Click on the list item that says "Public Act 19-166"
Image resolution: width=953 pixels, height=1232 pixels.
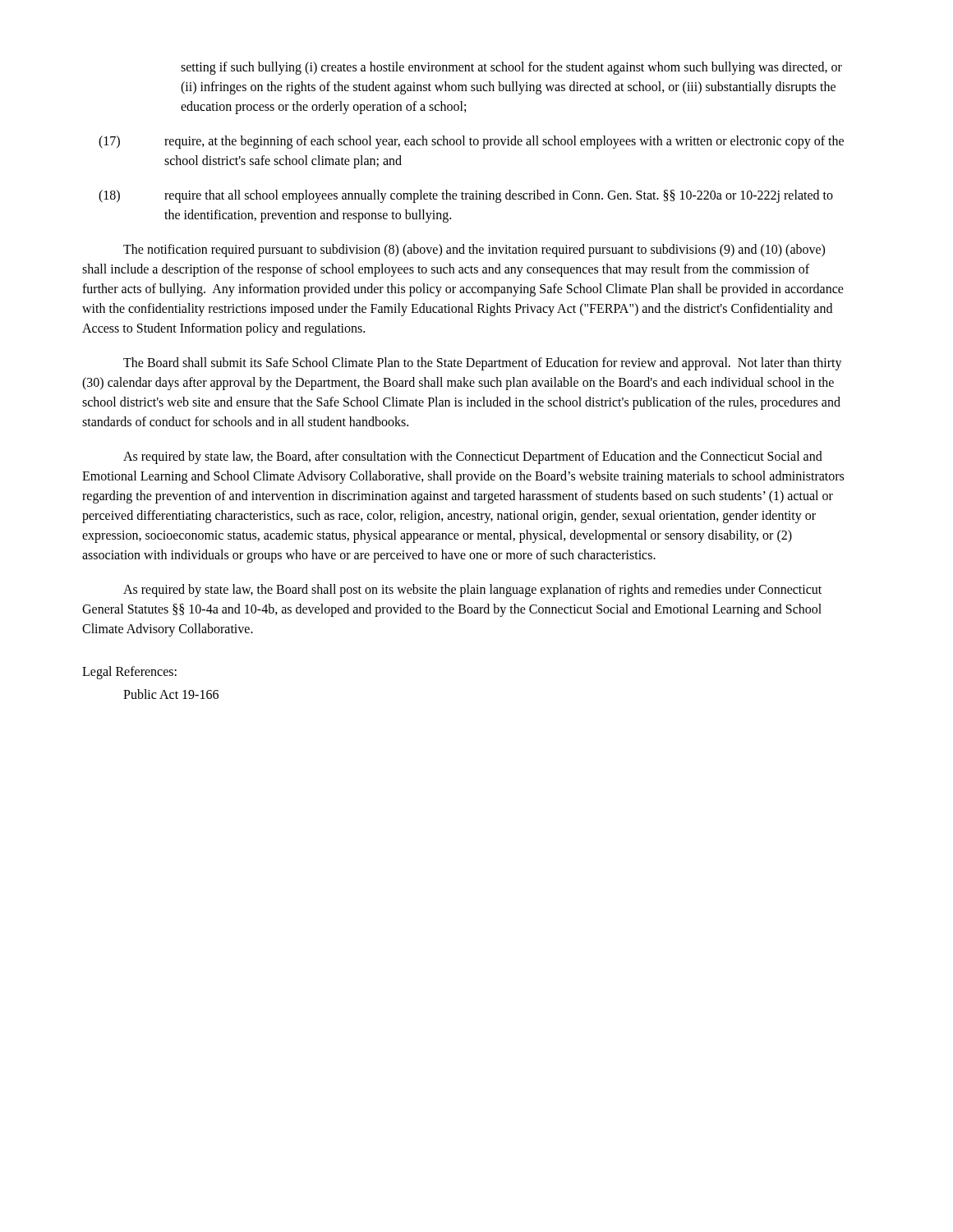(171, 694)
